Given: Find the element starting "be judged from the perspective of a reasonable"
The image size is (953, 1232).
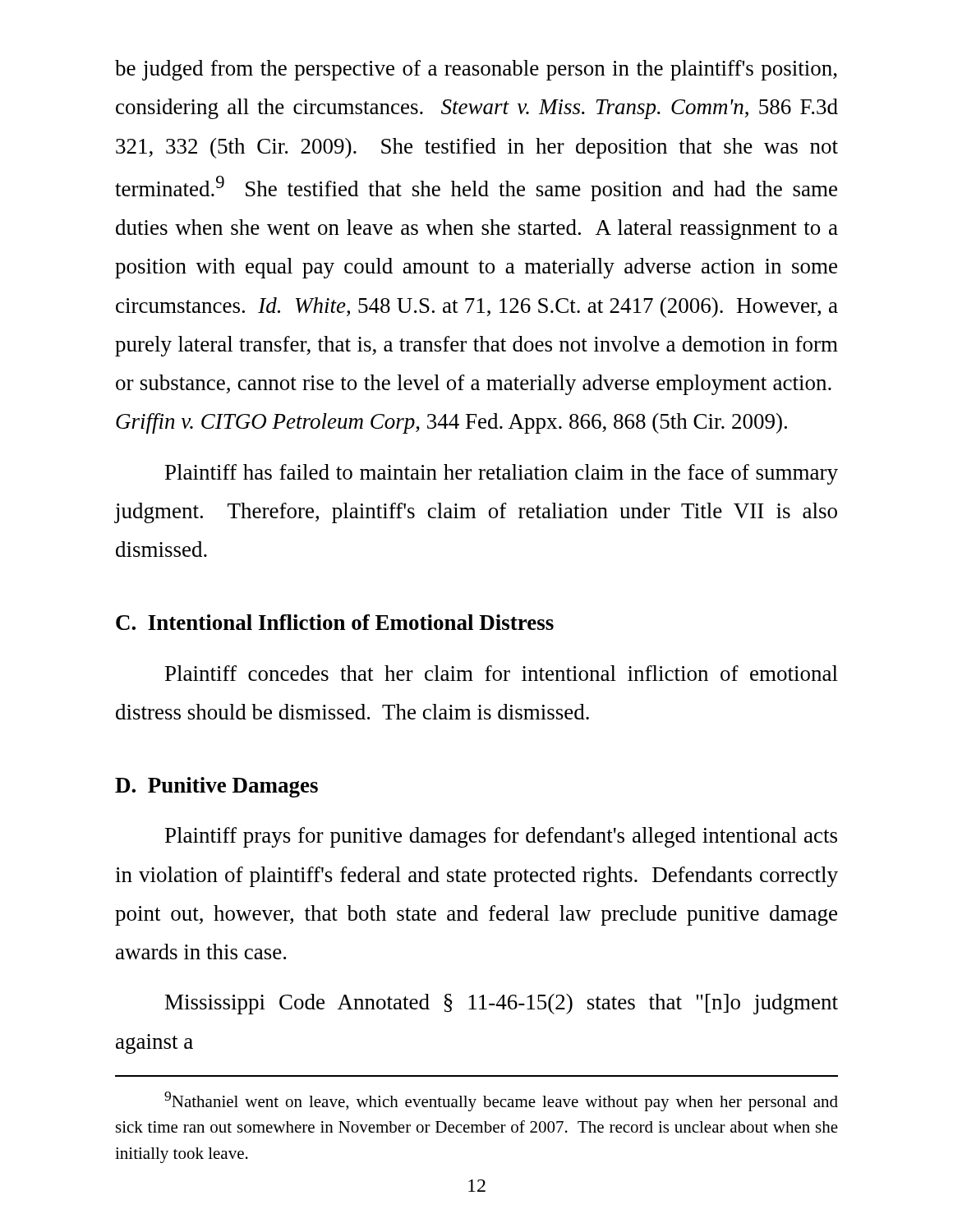Looking at the screenshot, I should 476,245.
